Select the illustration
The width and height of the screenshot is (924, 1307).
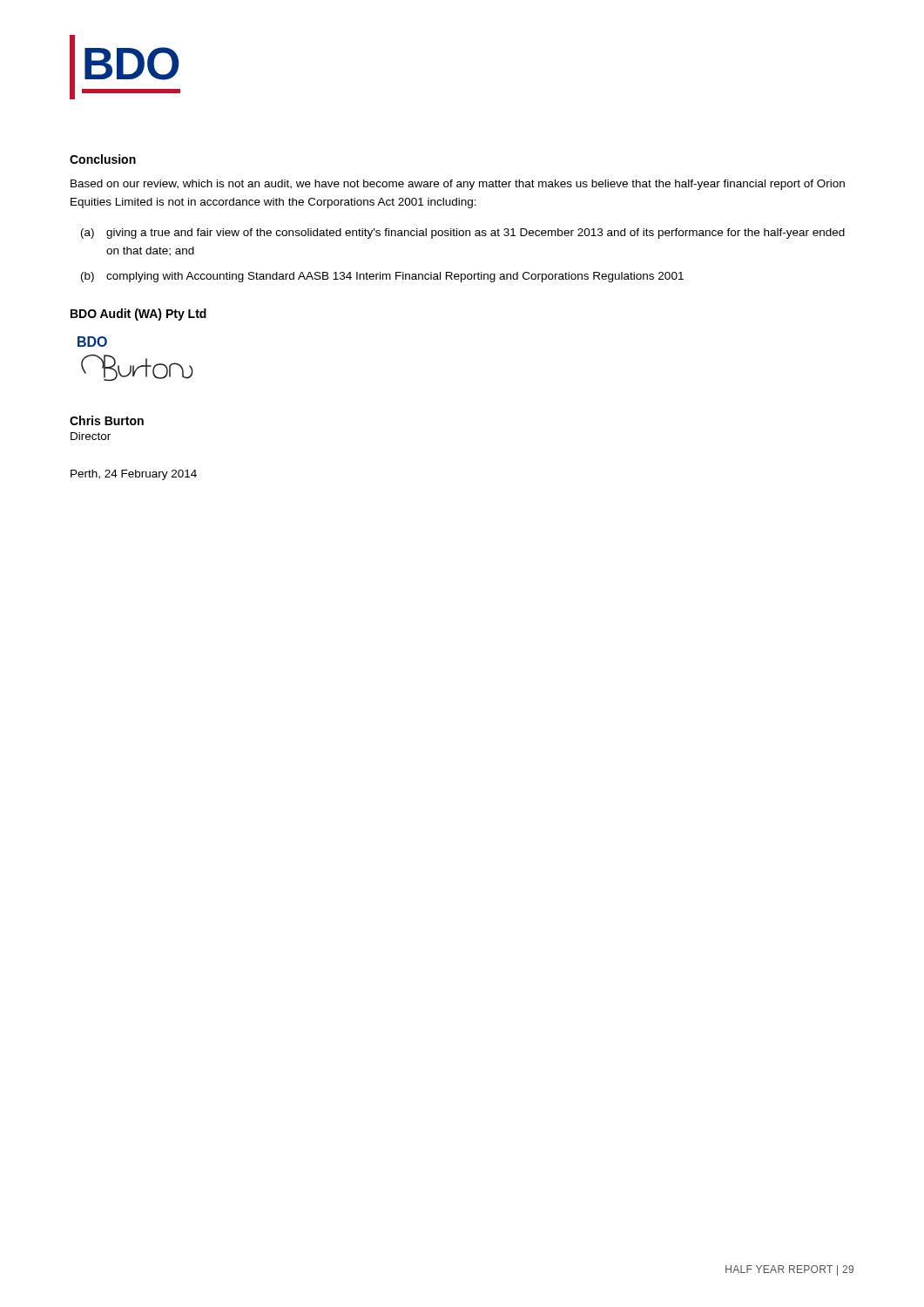462,369
